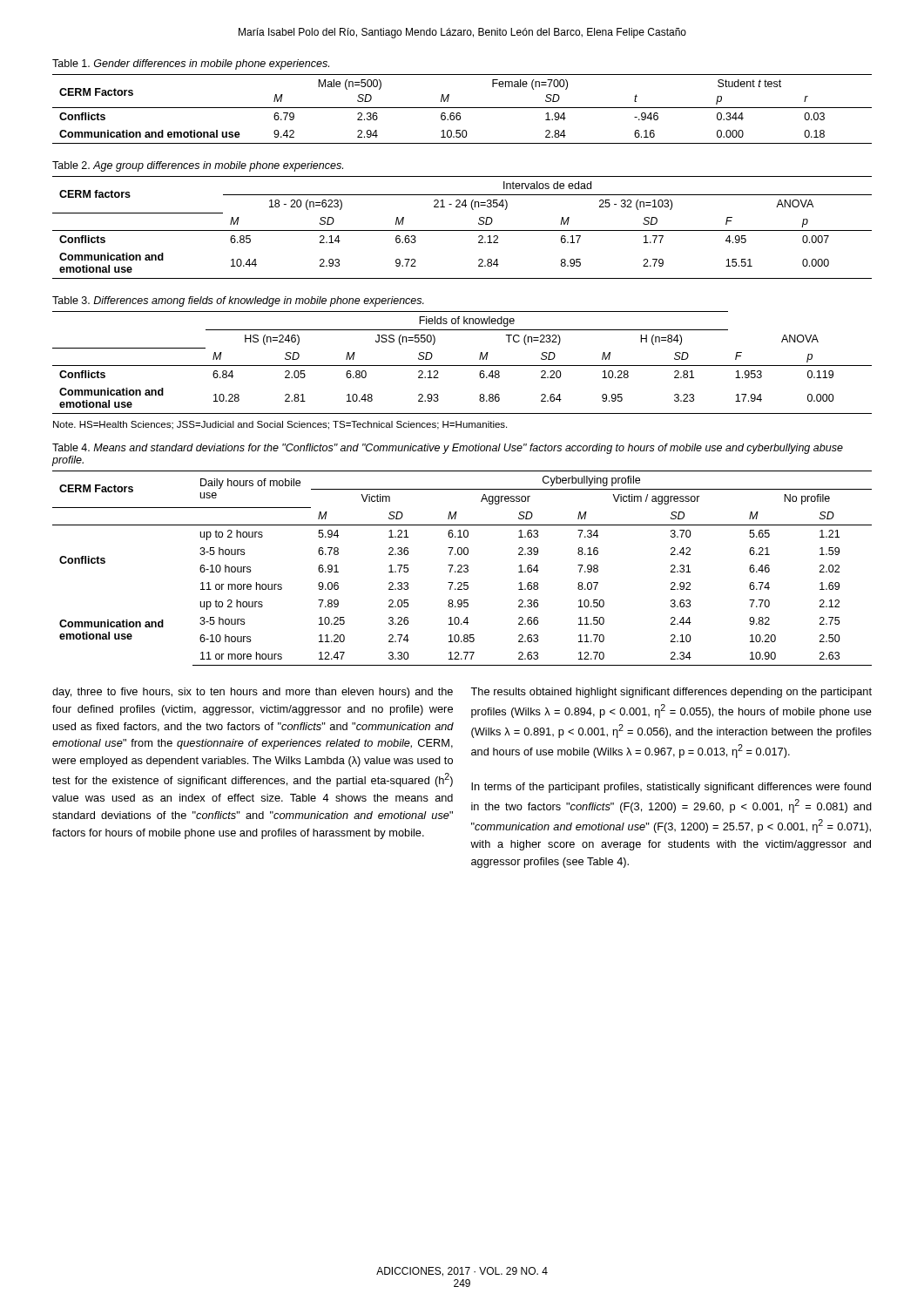Click on the table containing "21 - 24"
Screen dimensions: 1307x924
pyautogui.click(x=462, y=227)
